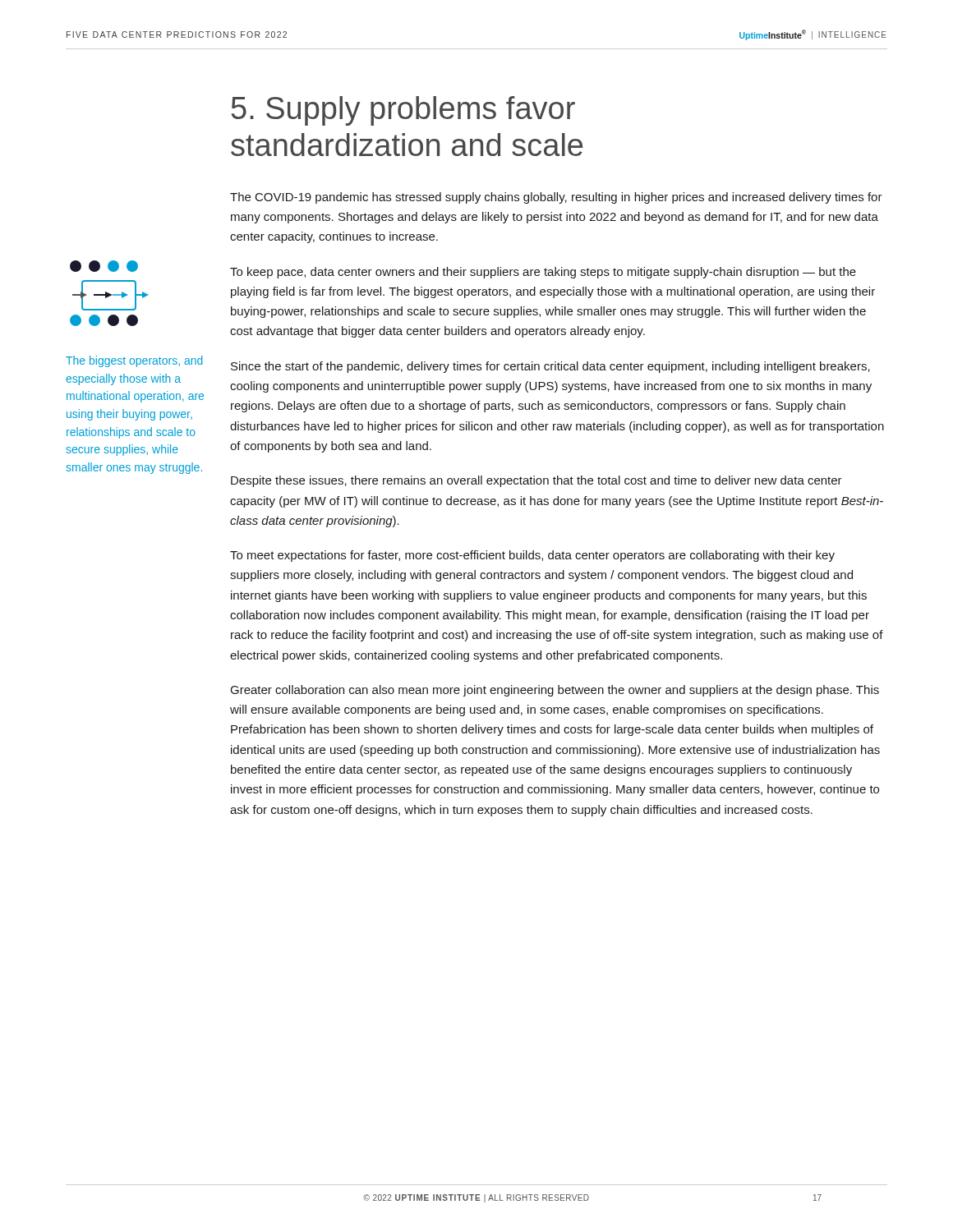Viewport: 953px width, 1232px height.
Task: Locate the text block containing "Since the start of the"
Action: [x=557, y=406]
